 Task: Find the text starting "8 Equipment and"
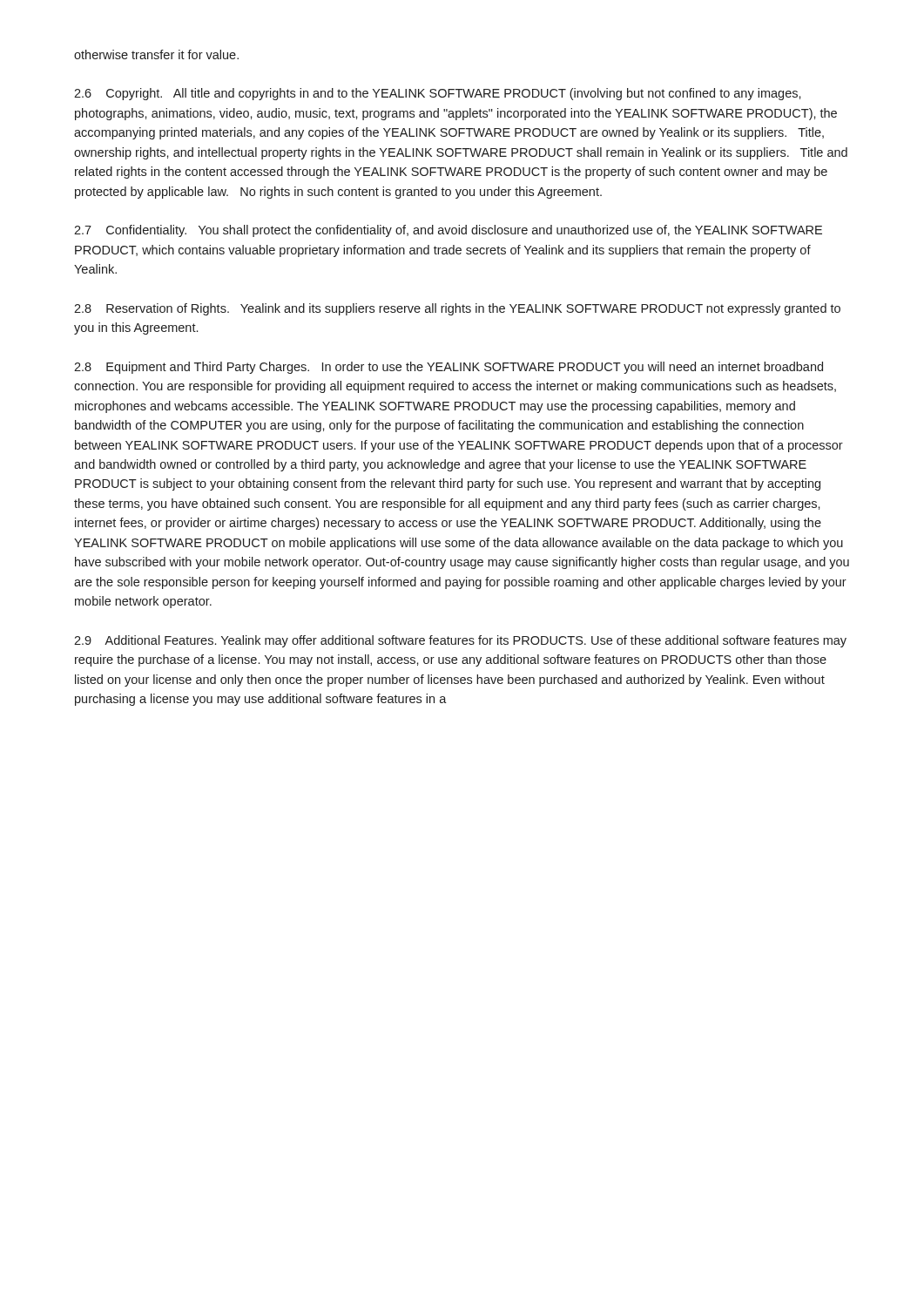coord(462,484)
